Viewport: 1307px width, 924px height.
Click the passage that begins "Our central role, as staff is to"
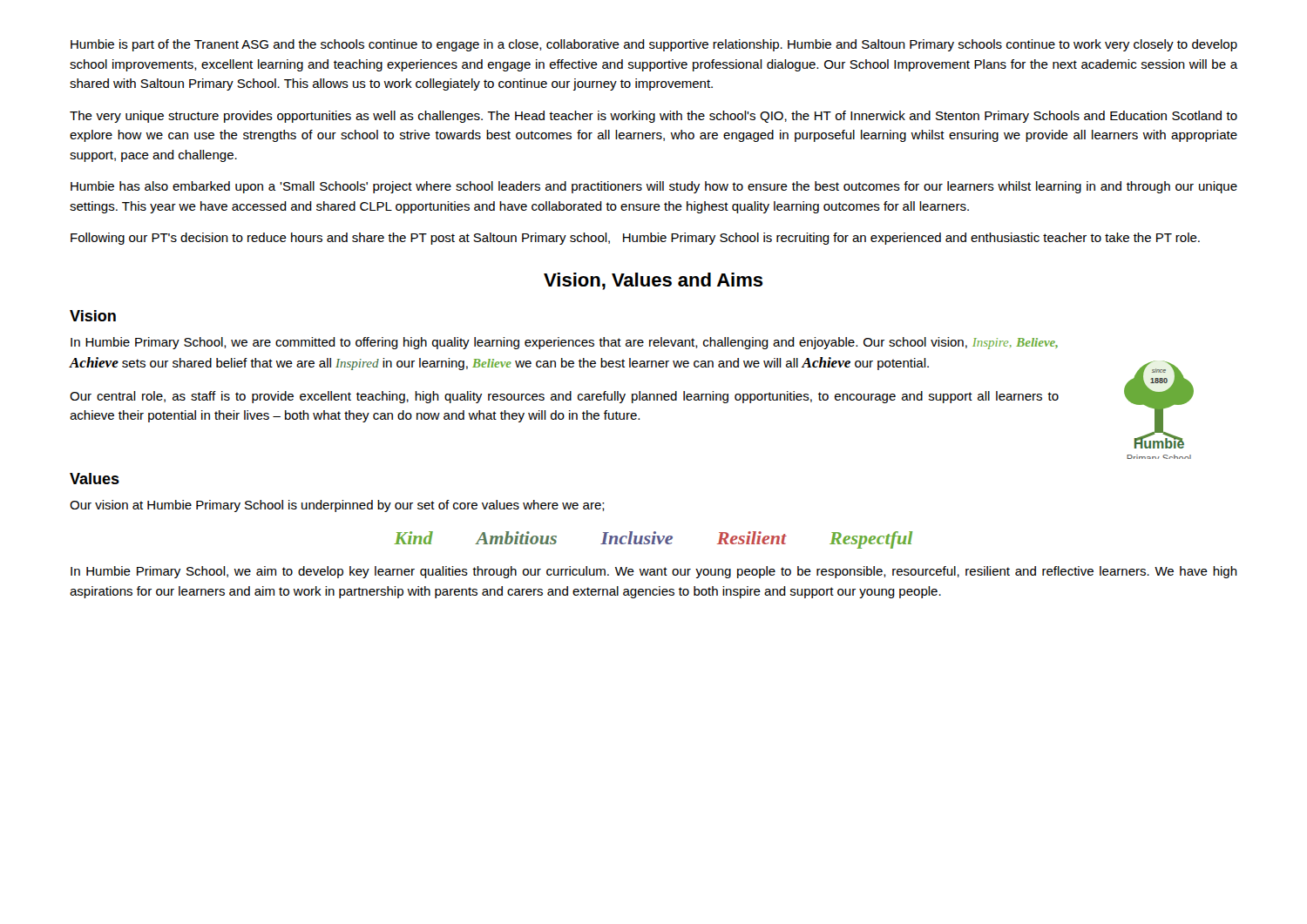564,405
